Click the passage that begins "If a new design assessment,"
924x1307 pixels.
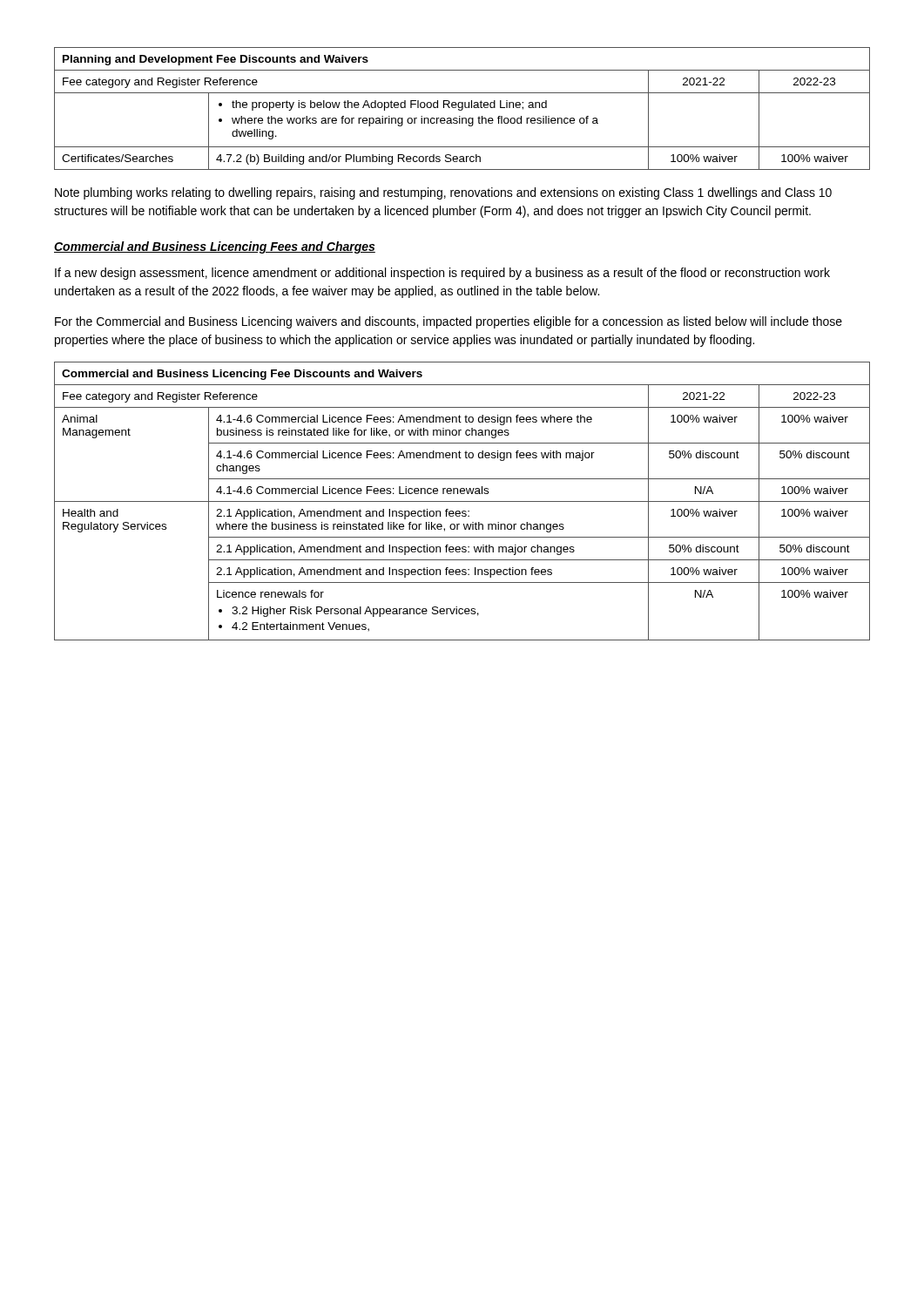(x=442, y=282)
